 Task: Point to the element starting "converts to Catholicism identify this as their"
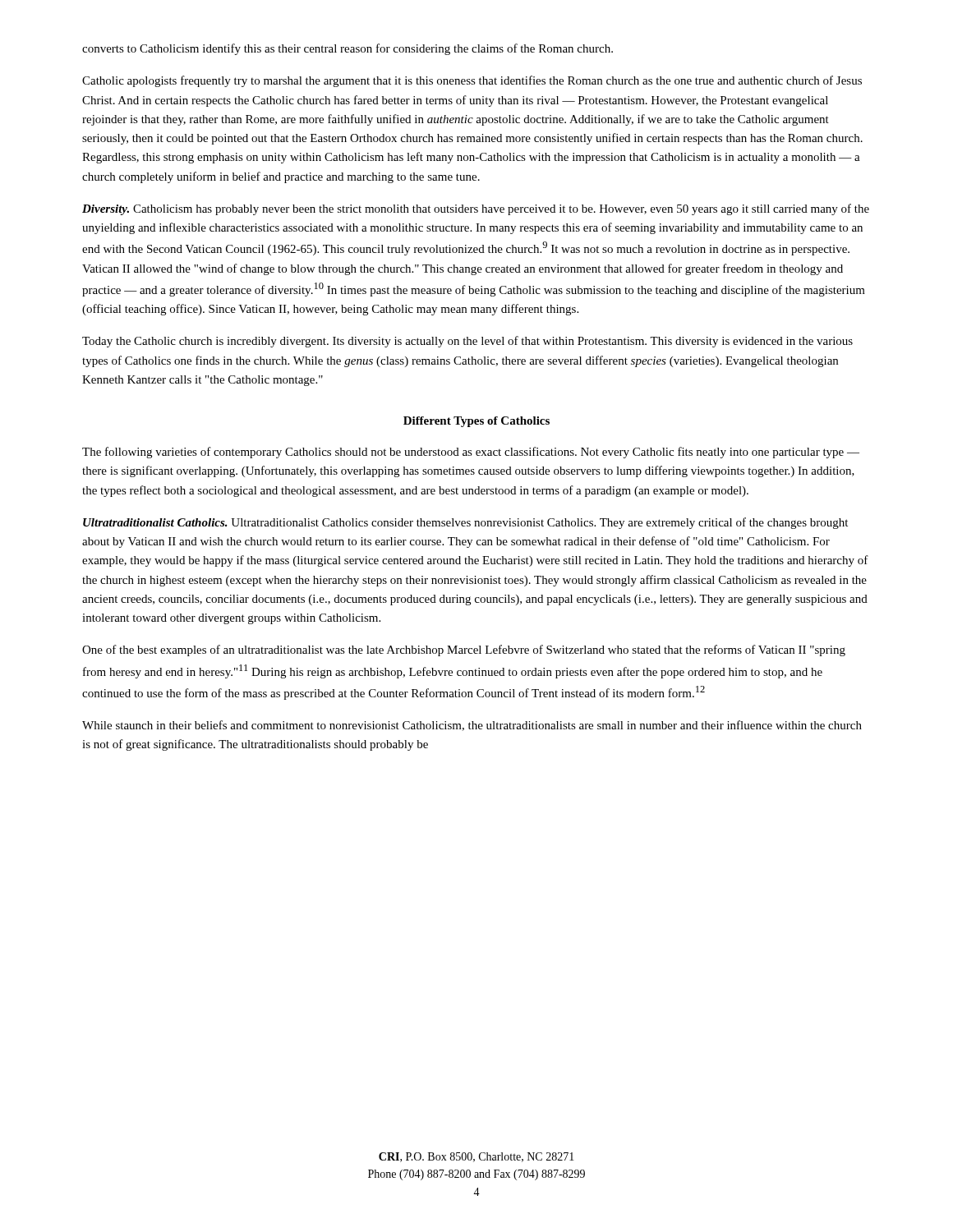pos(348,48)
